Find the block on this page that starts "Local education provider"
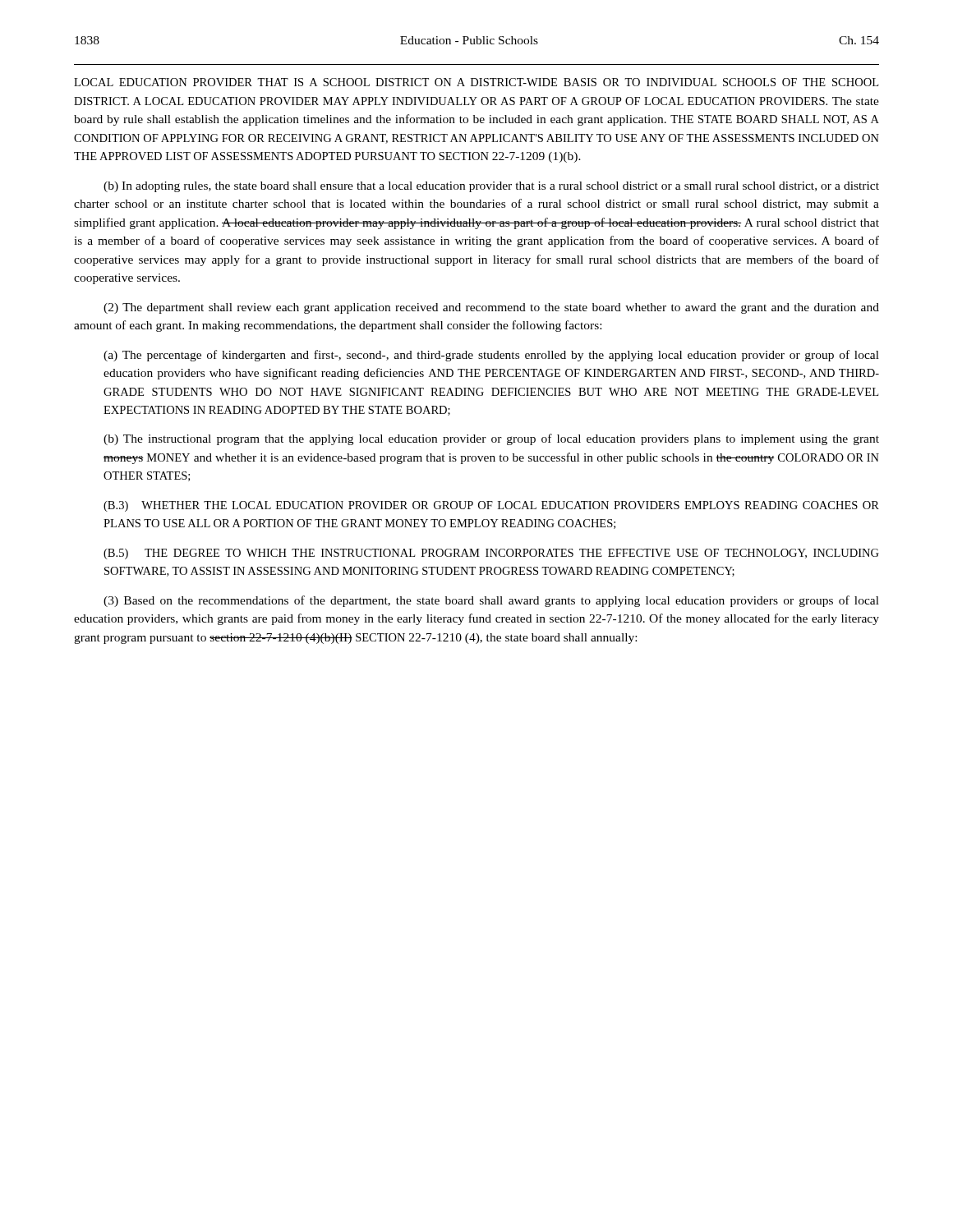This screenshot has width=953, height=1232. tap(476, 120)
